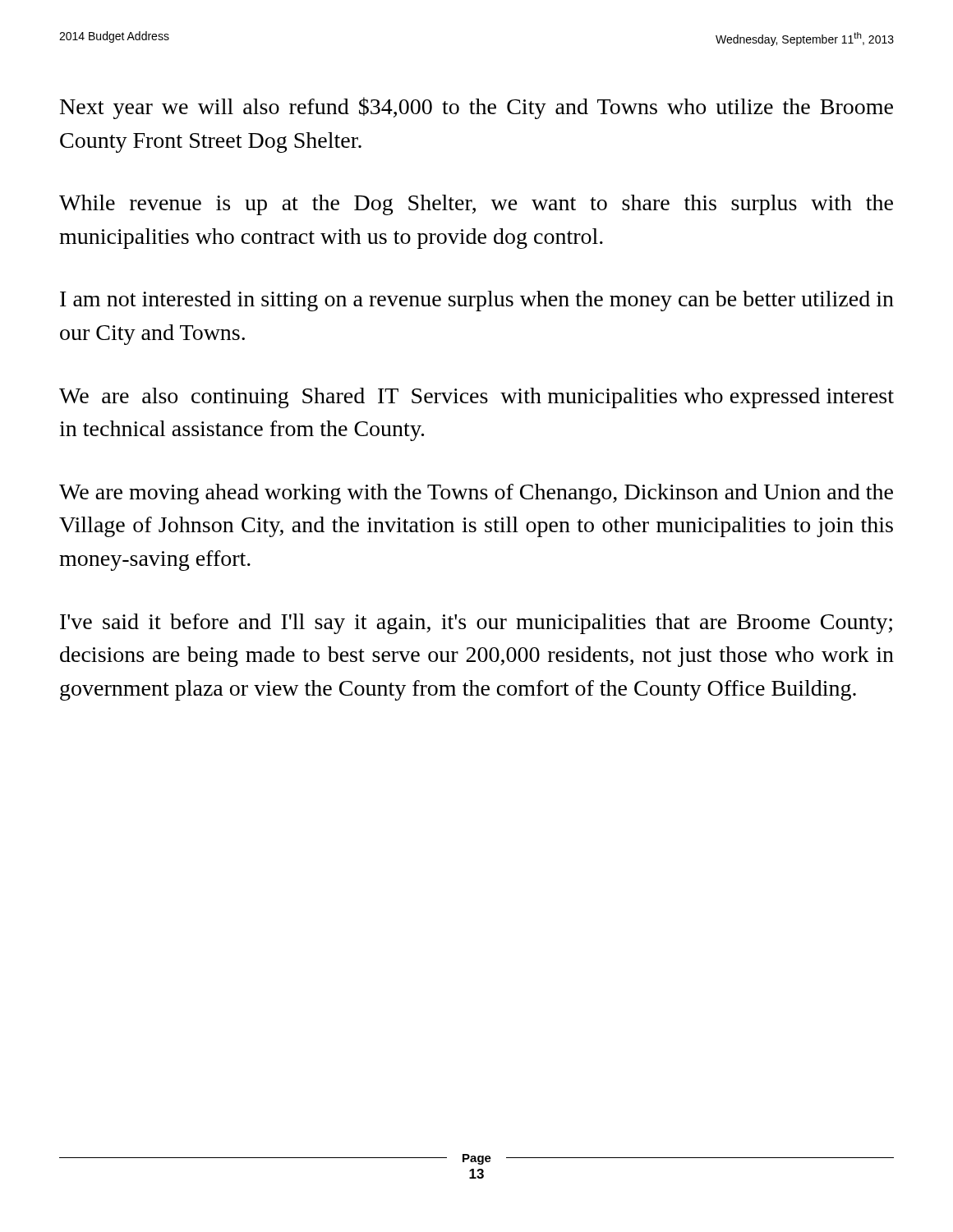Viewport: 953px width, 1232px height.
Task: Navigate to the text starting "Next year we will"
Action: [476, 123]
